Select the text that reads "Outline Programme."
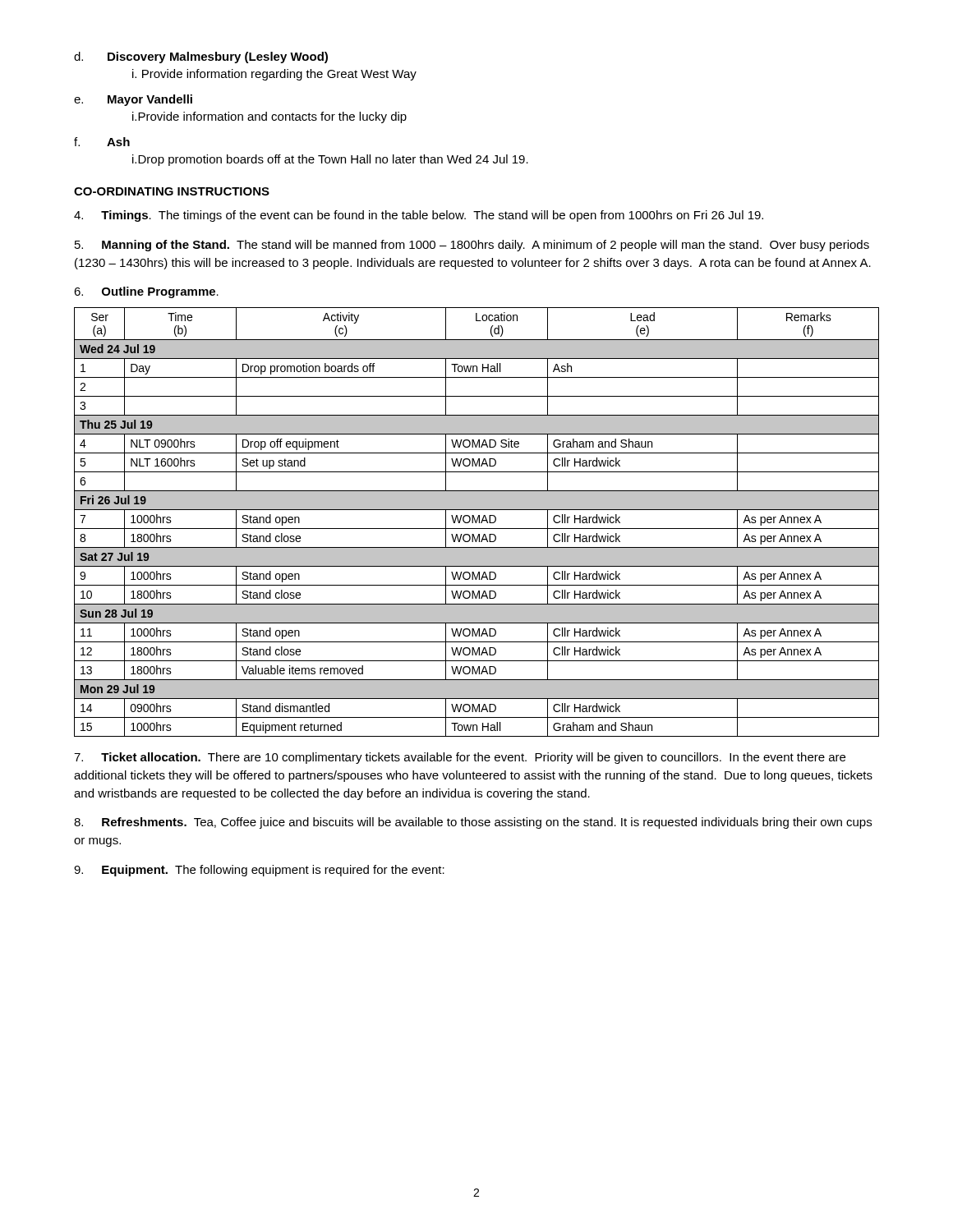The height and width of the screenshot is (1232, 953). (147, 291)
